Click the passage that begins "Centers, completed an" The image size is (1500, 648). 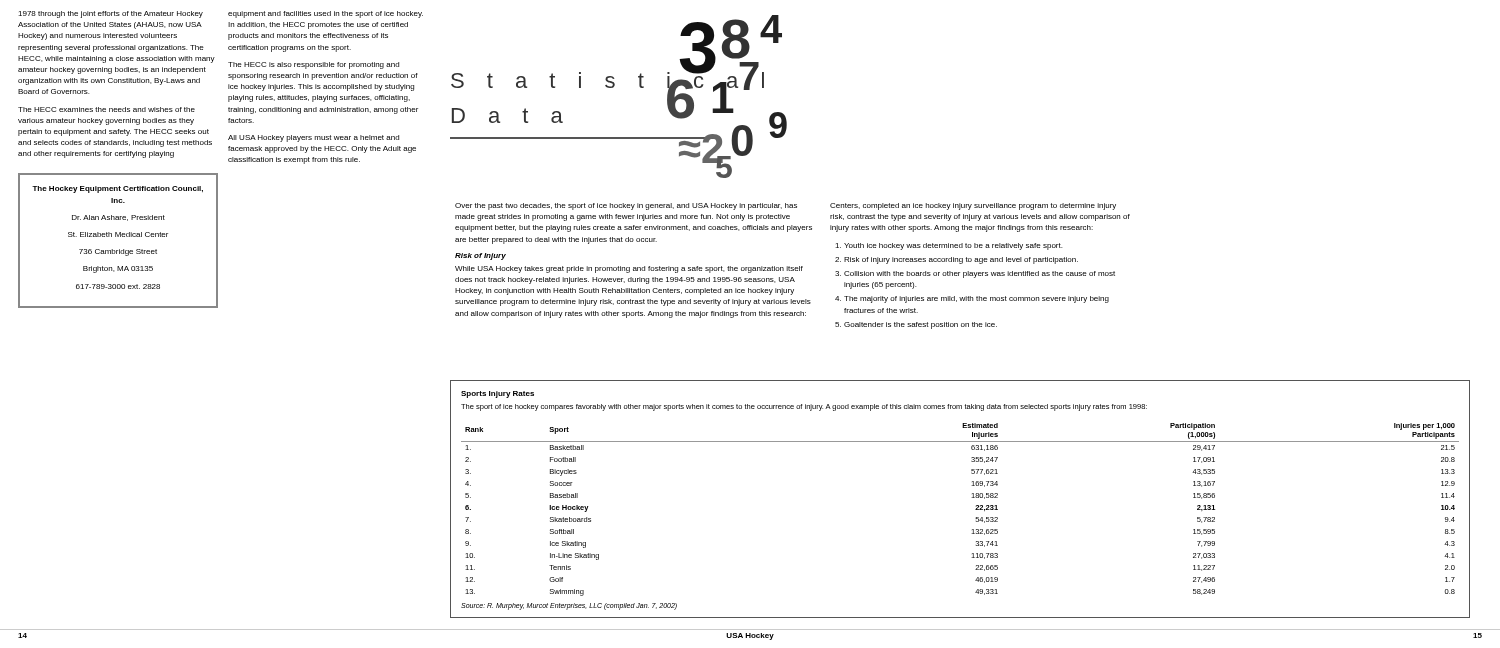tap(980, 217)
